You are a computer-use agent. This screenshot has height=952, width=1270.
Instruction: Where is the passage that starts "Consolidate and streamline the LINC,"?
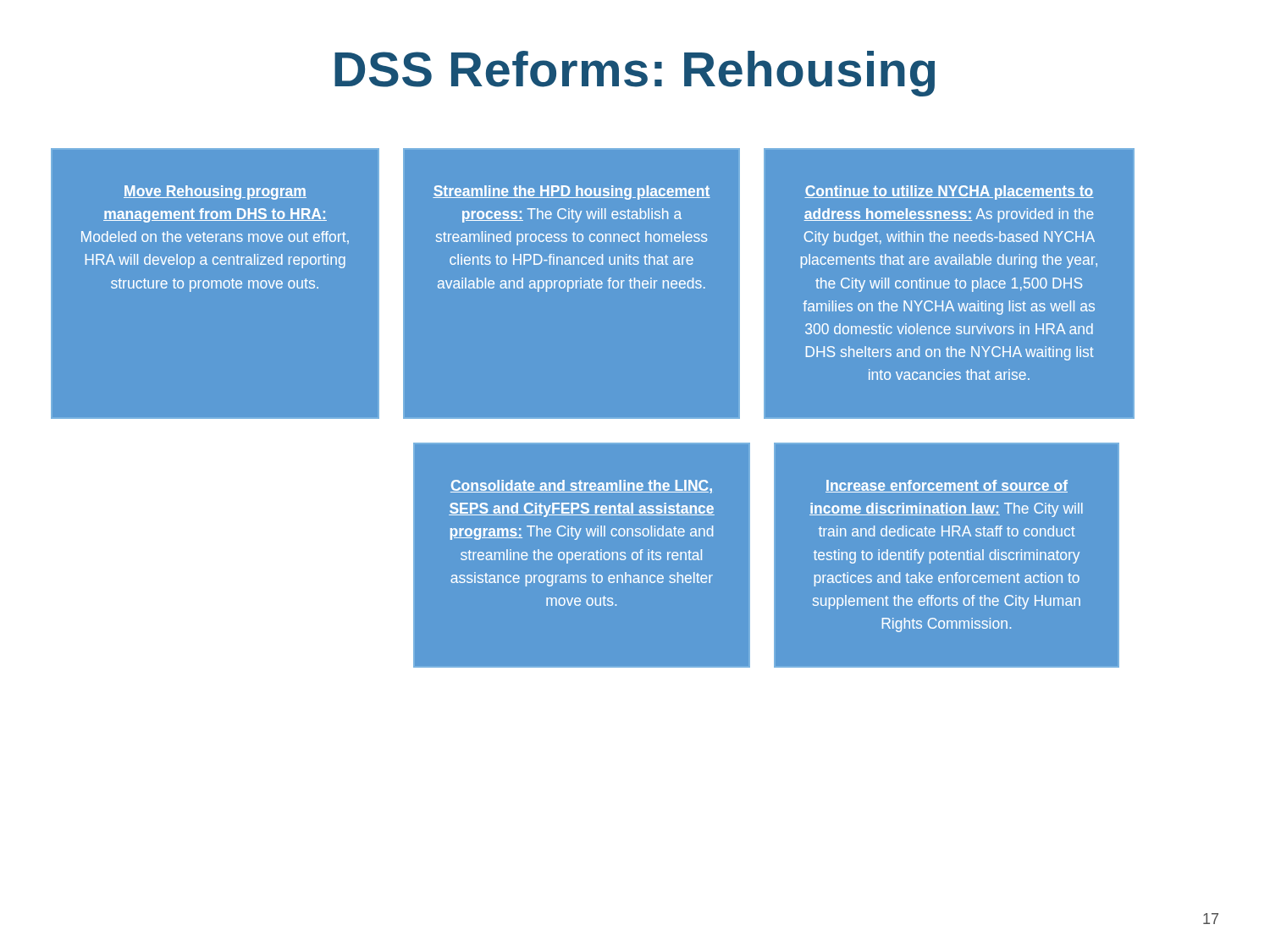pos(582,543)
